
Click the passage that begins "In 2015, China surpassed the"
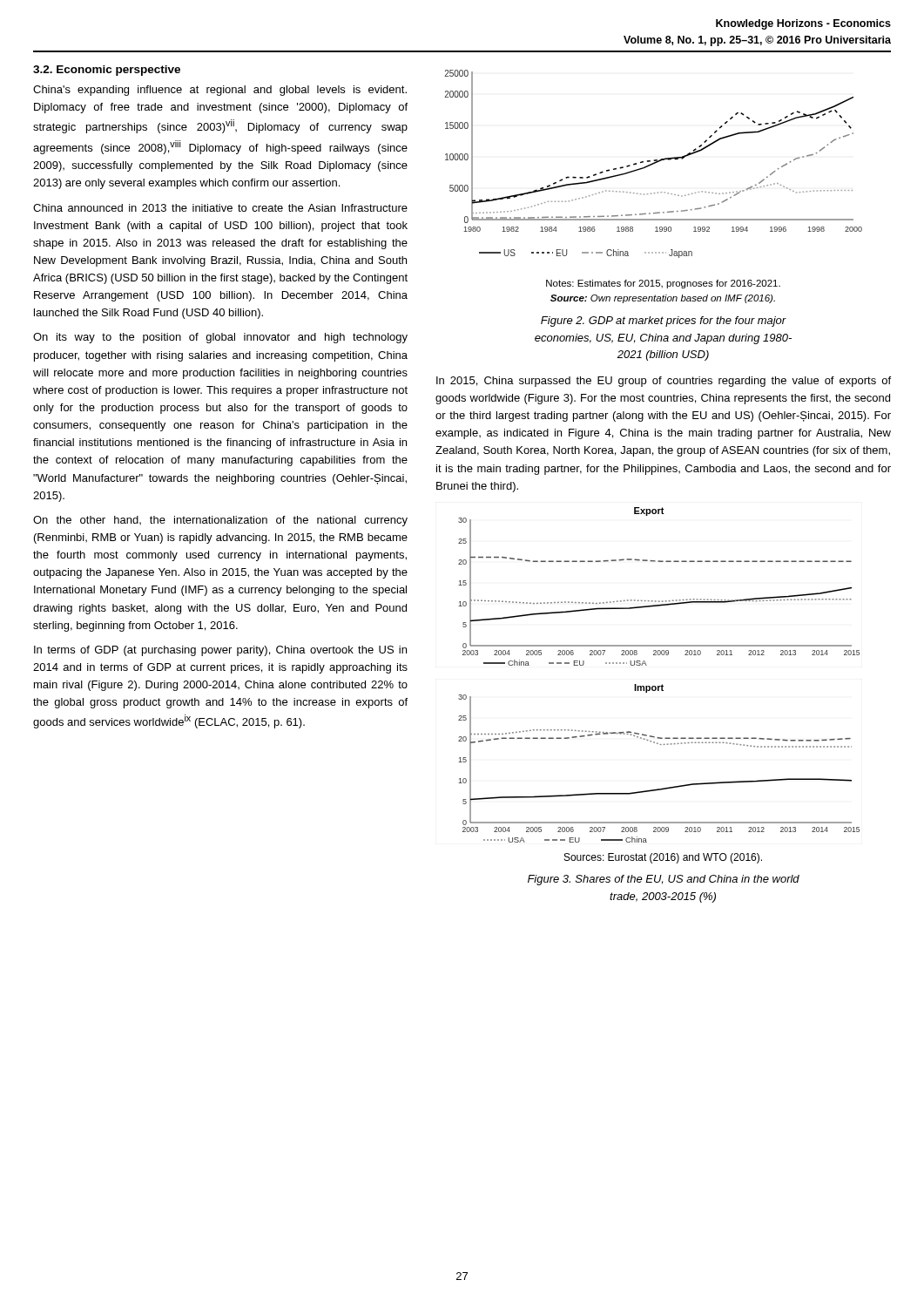(663, 433)
